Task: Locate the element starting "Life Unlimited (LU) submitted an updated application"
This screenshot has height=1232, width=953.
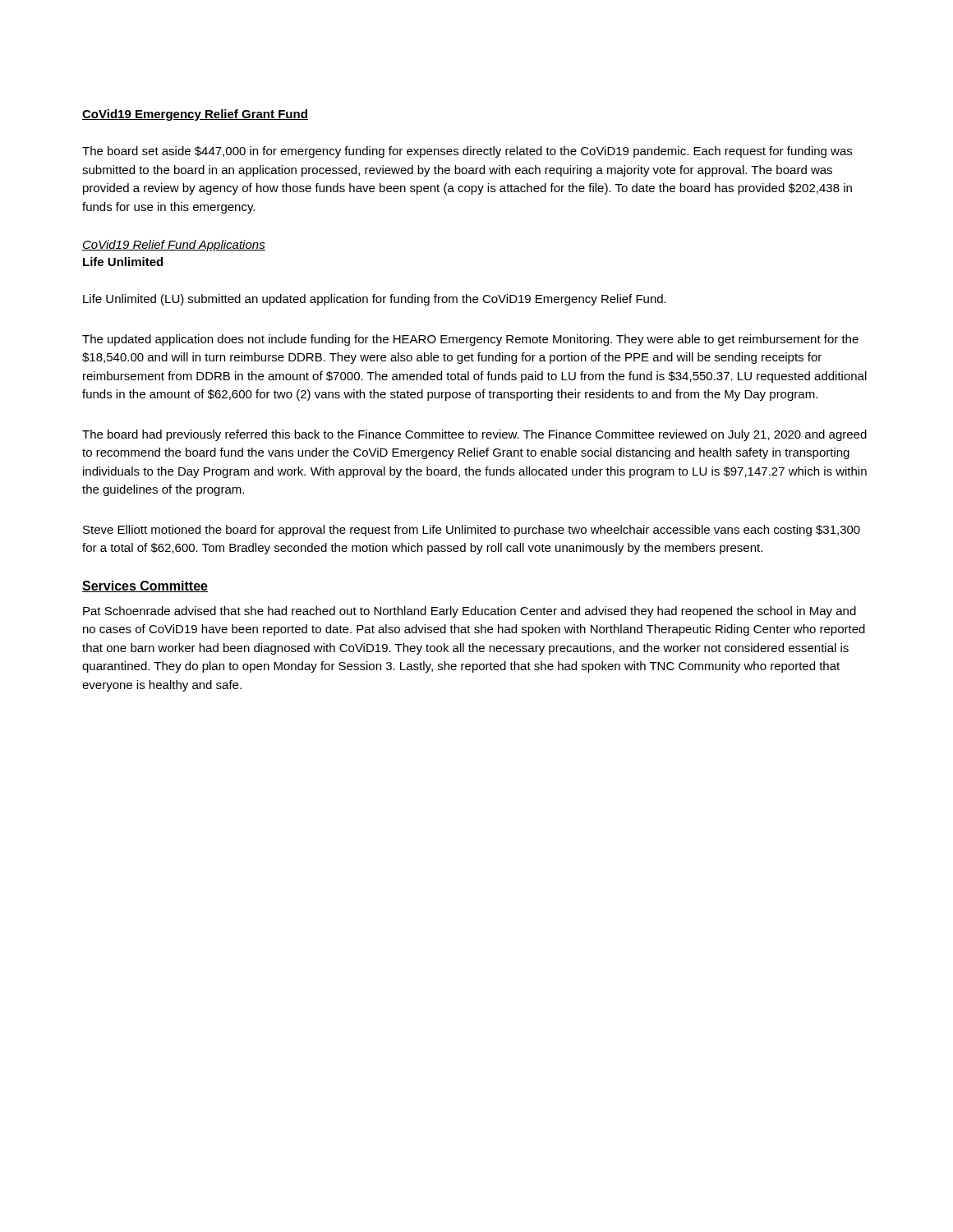Action: pos(476,299)
